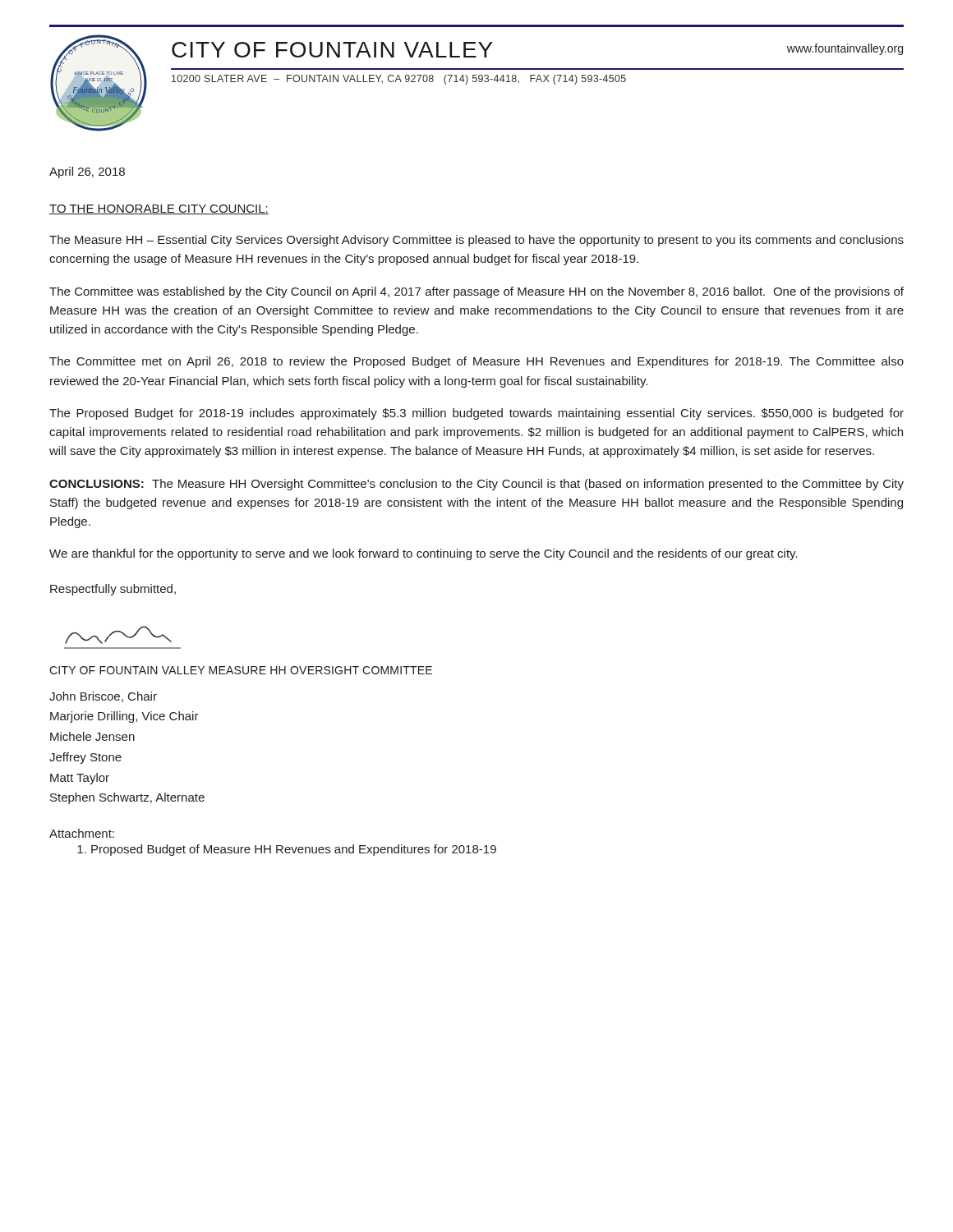The height and width of the screenshot is (1232, 953).
Task: Click on the region starting "John Briscoe, Chair Marjorie Drilling,"
Action: (x=127, y=746)
